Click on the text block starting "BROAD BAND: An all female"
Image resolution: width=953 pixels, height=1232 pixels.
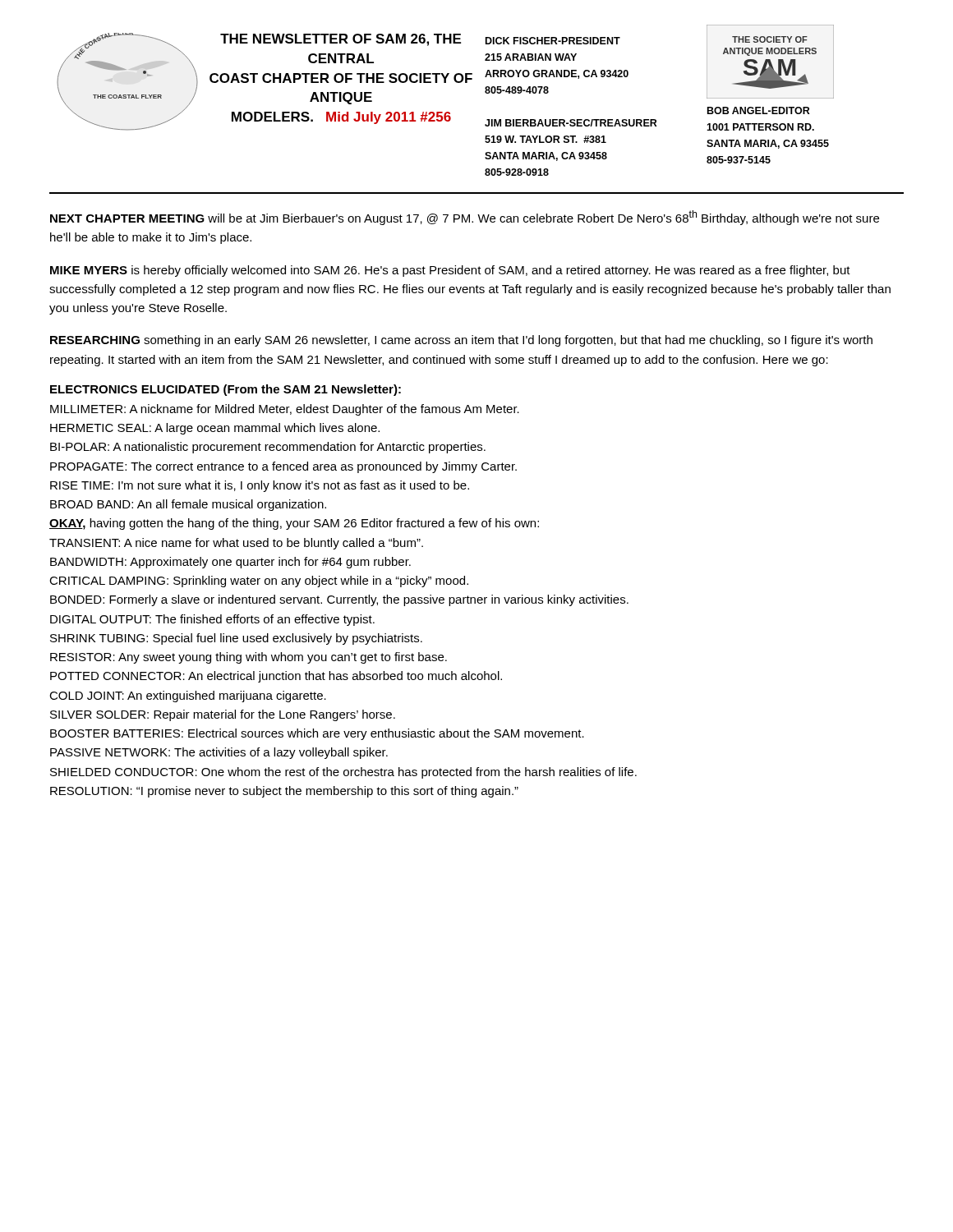188,504
